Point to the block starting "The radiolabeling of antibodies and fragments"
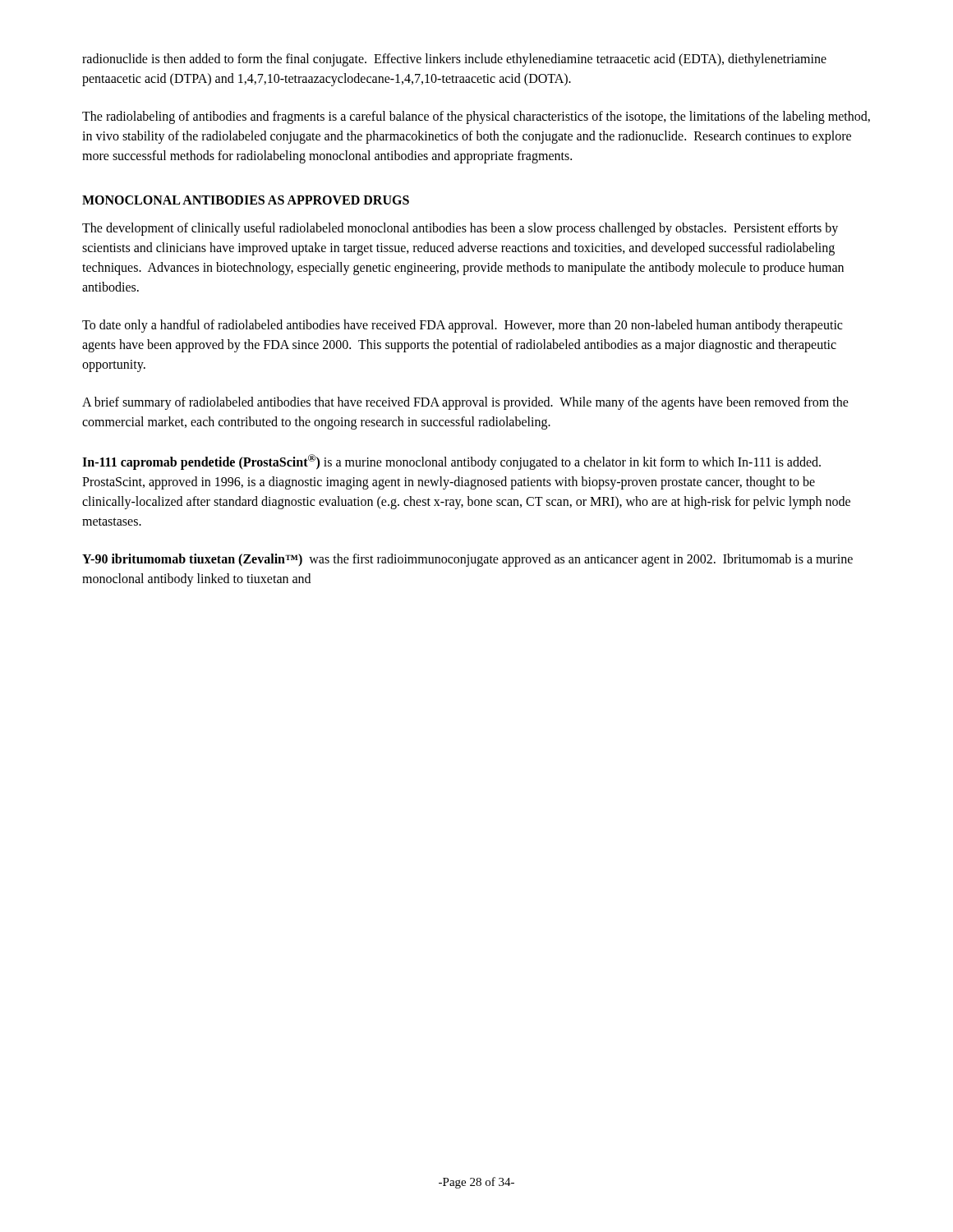This screenshot has height=1232, width=953. (x=476, y=136)
